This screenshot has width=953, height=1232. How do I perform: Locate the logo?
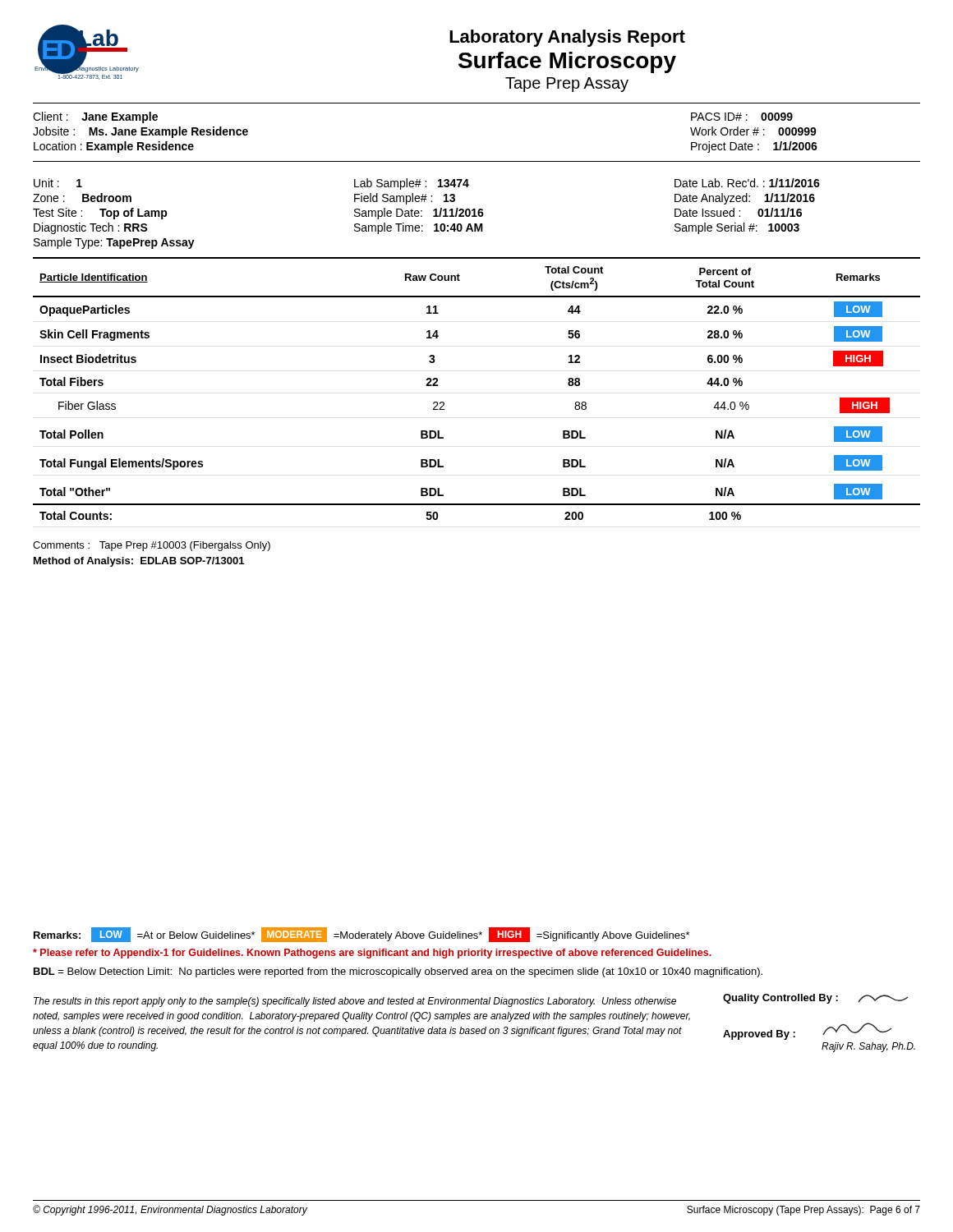coord(123,54)
